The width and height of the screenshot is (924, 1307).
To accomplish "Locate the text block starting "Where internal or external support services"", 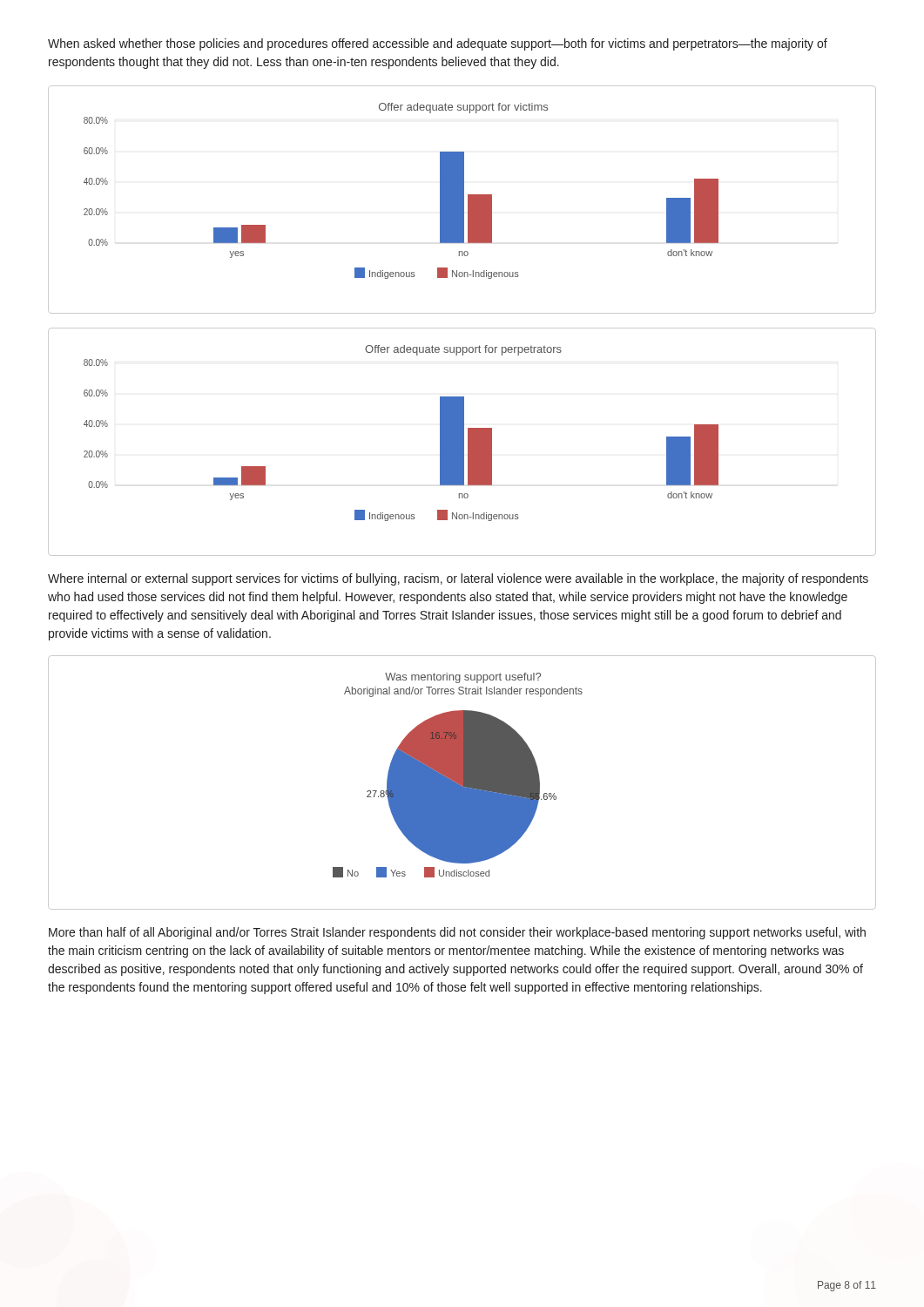I will pyautogui.click(x=458, y=606).
